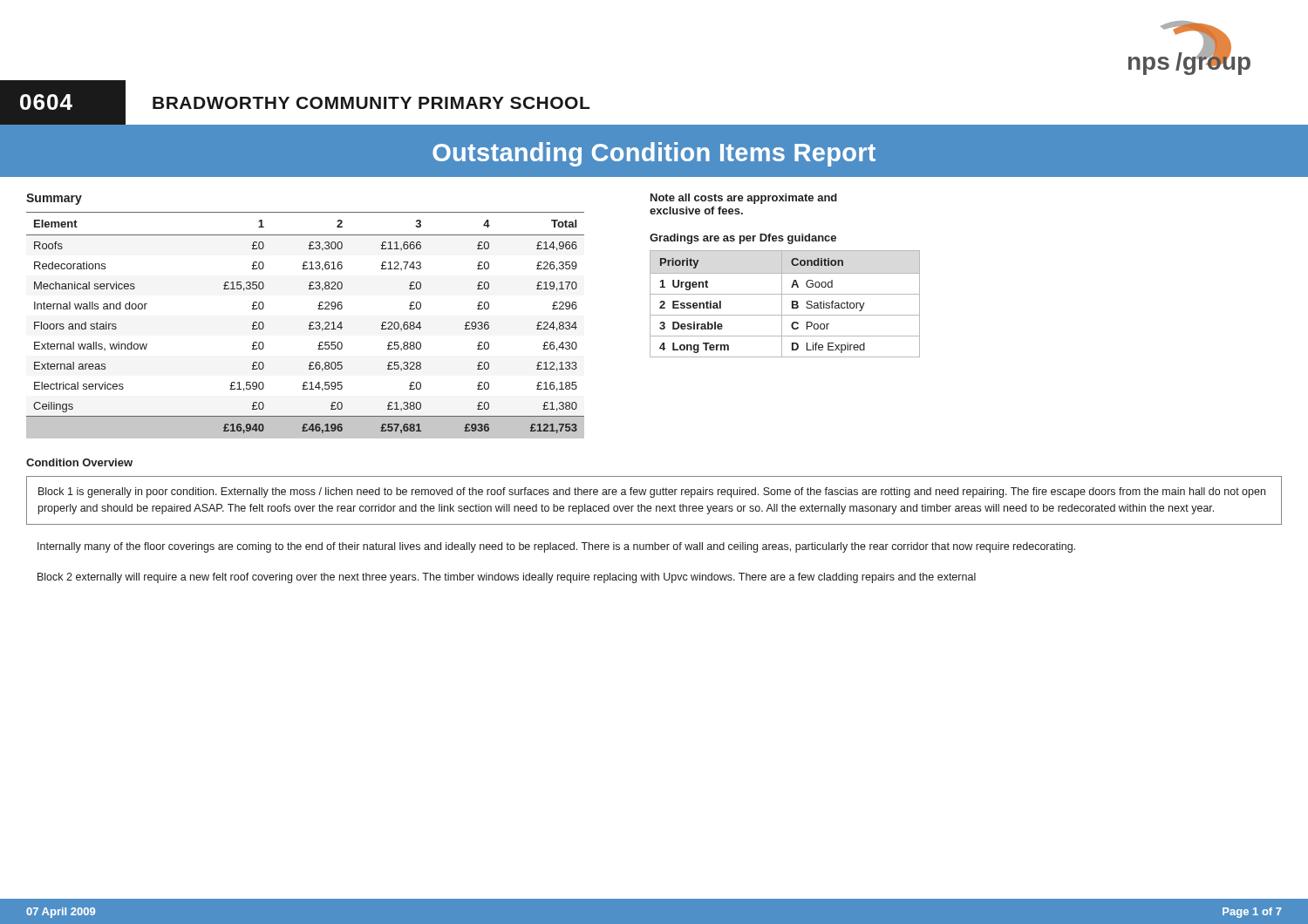Click the passage that begins "Internally many of the floor coverings are coming"

556,546
